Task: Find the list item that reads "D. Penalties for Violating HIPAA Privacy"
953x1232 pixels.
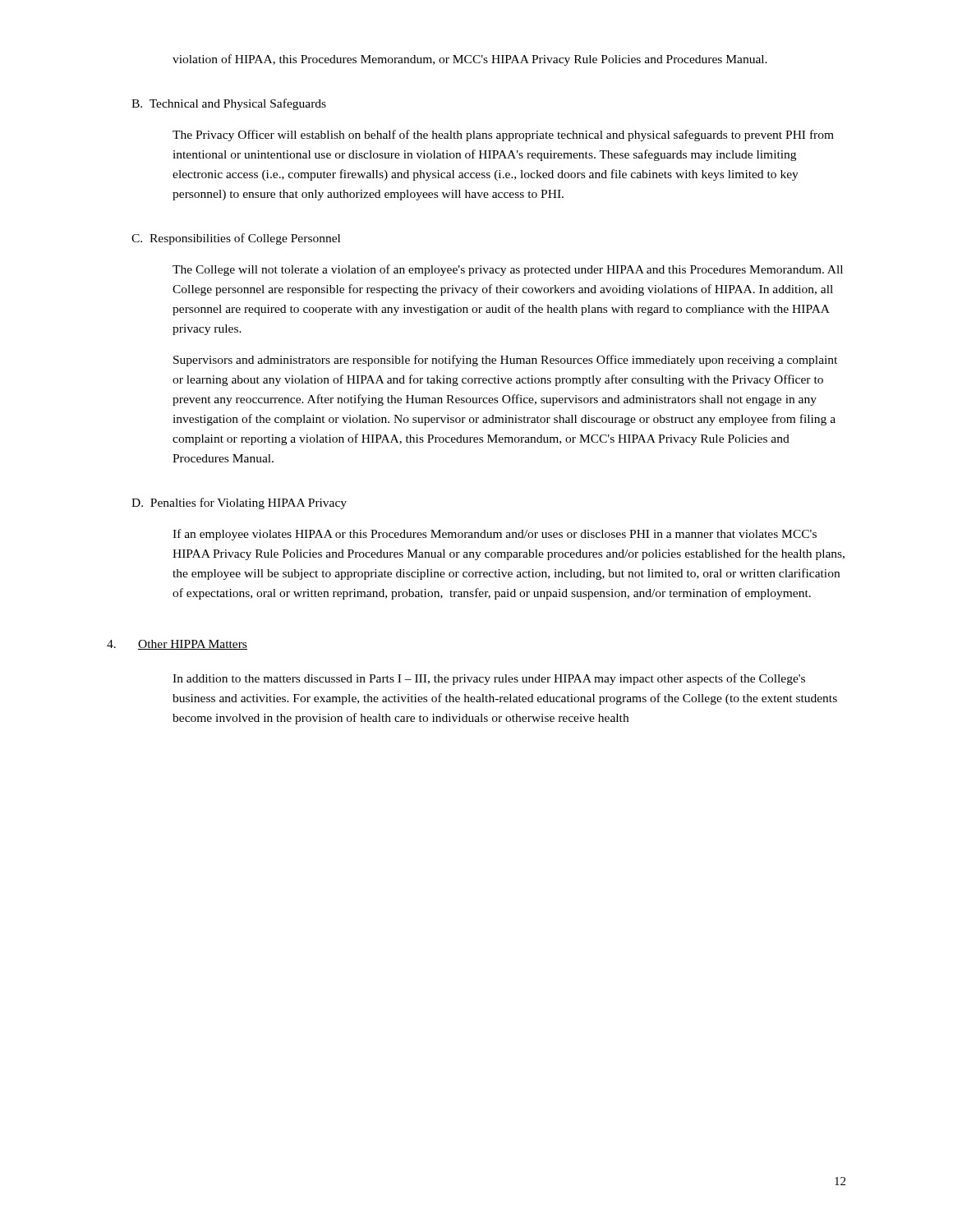Action: coord(239,503)
